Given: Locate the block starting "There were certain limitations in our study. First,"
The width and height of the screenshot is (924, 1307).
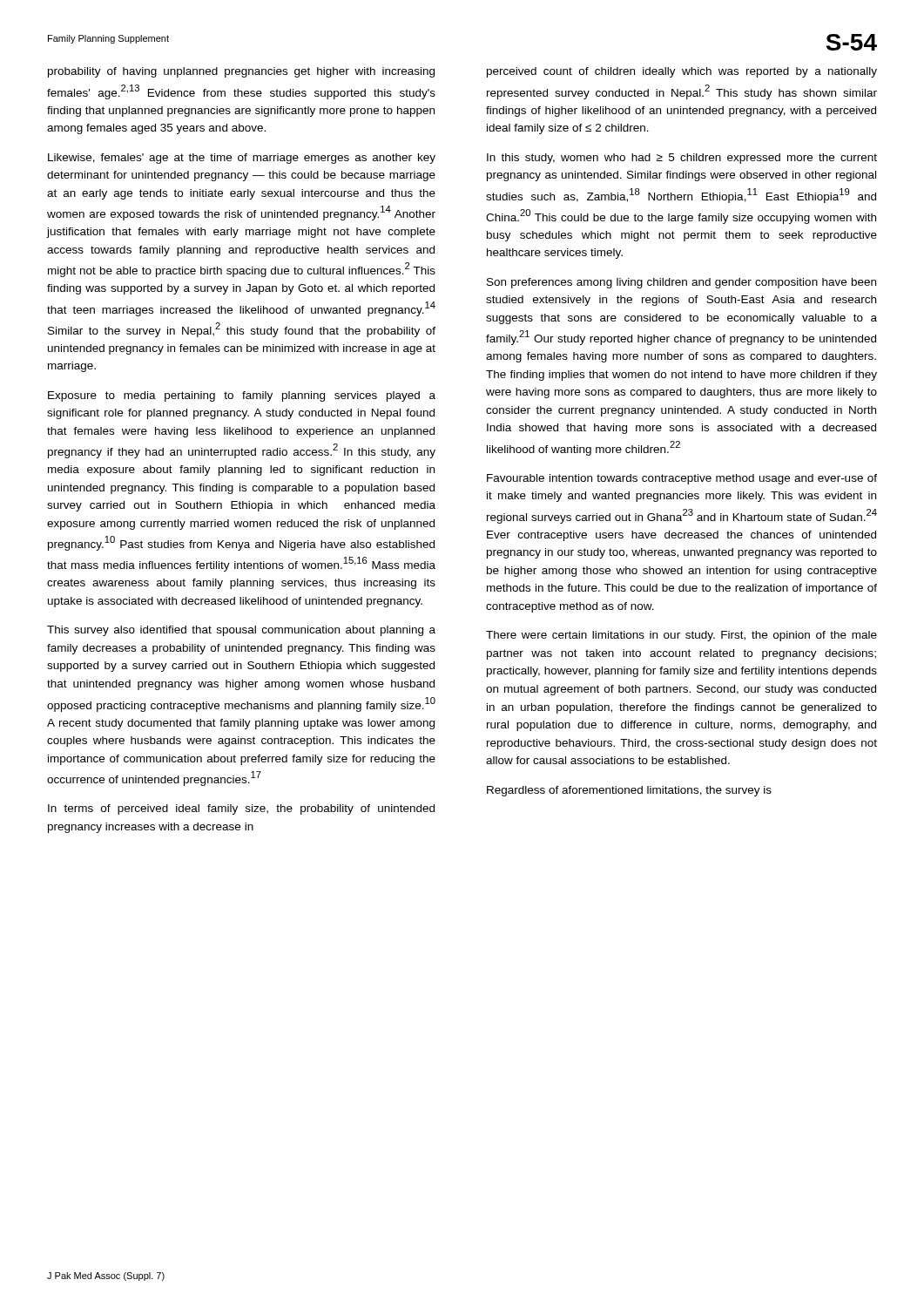Looking at the screenshot, I should [681, 698].
